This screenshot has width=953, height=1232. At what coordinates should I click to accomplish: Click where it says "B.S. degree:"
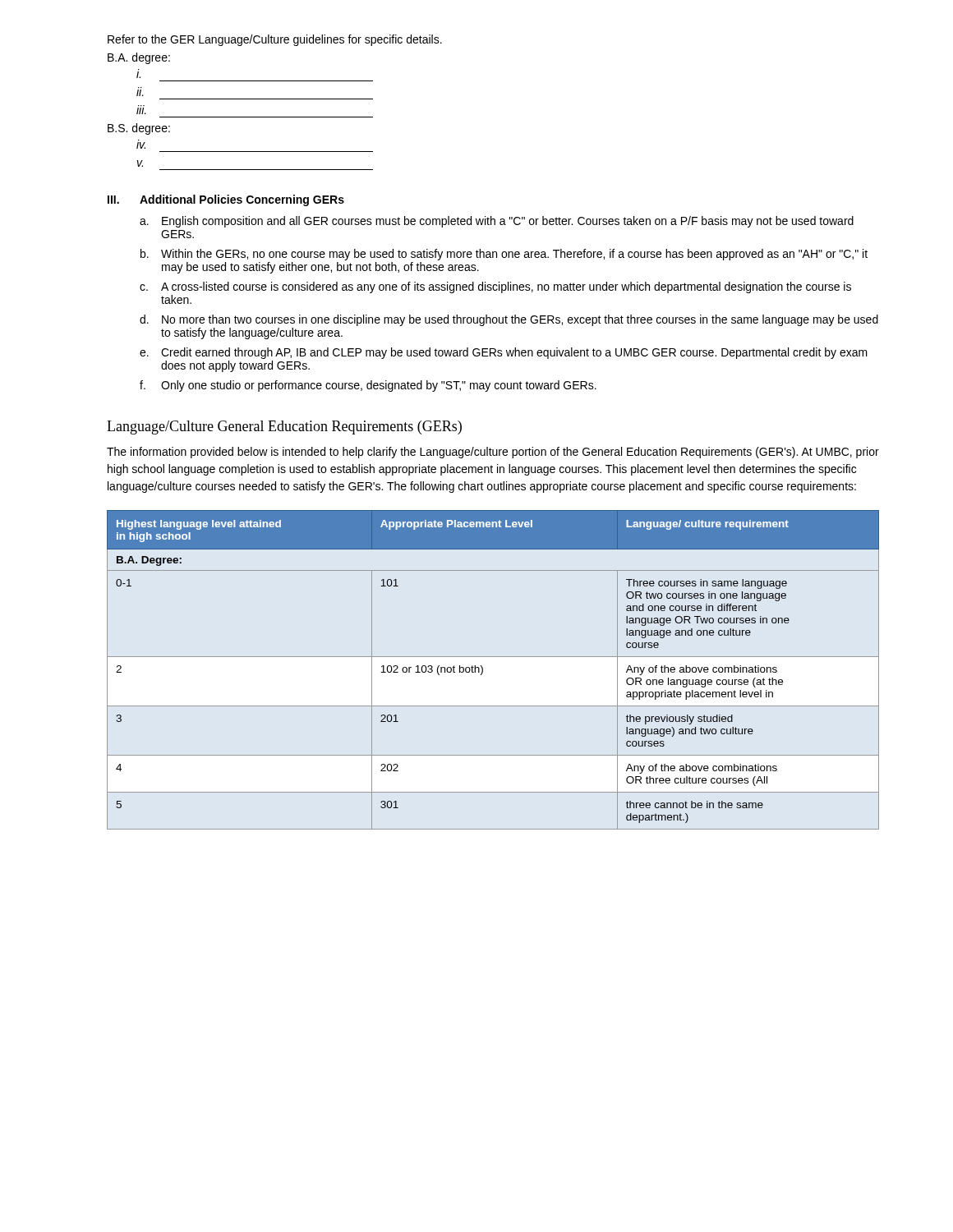[x=139, y=128]
